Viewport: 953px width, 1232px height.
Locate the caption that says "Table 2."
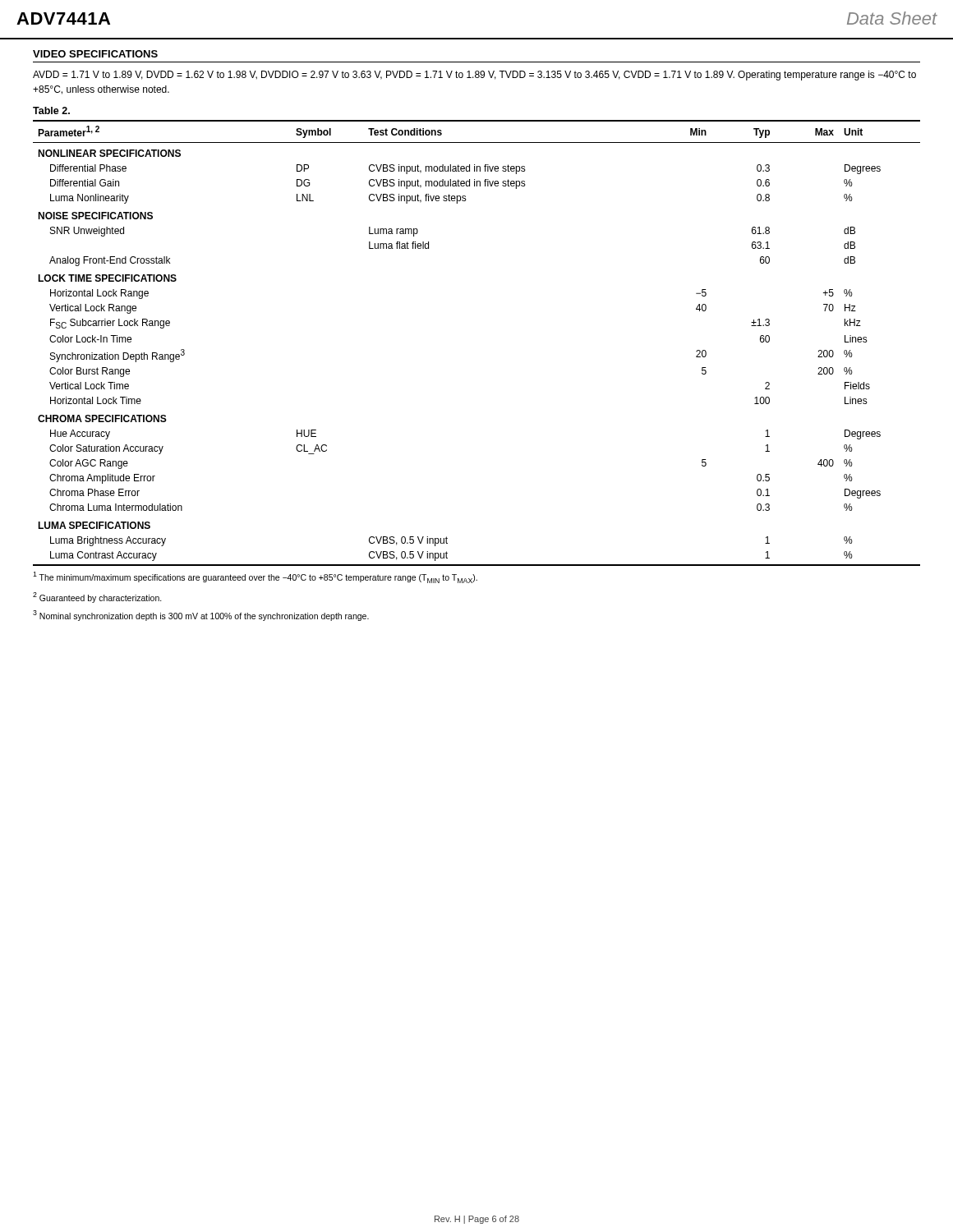pyautogui.click(x=52, y=111)
